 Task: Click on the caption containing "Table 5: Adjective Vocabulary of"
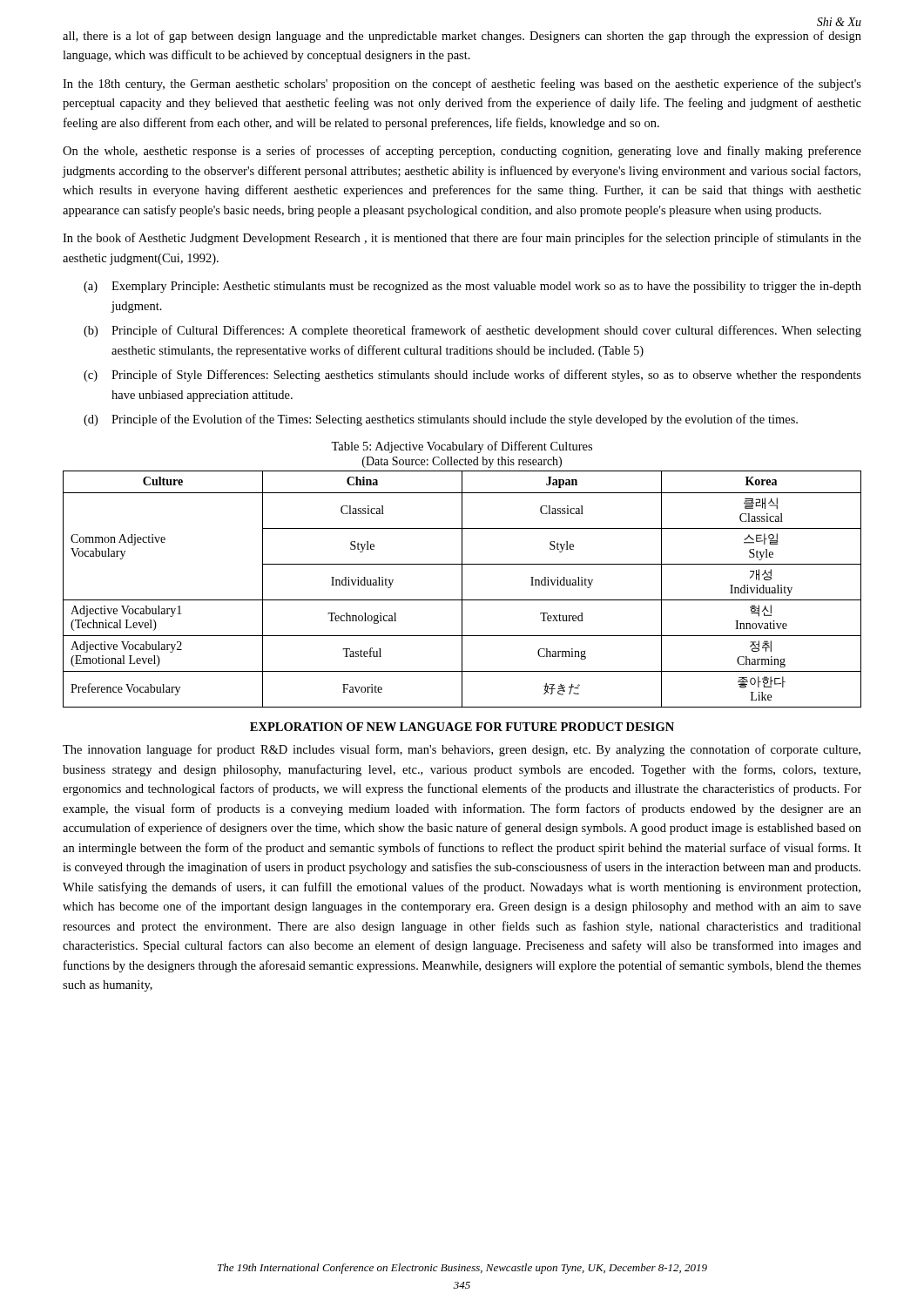click(462, 454)
